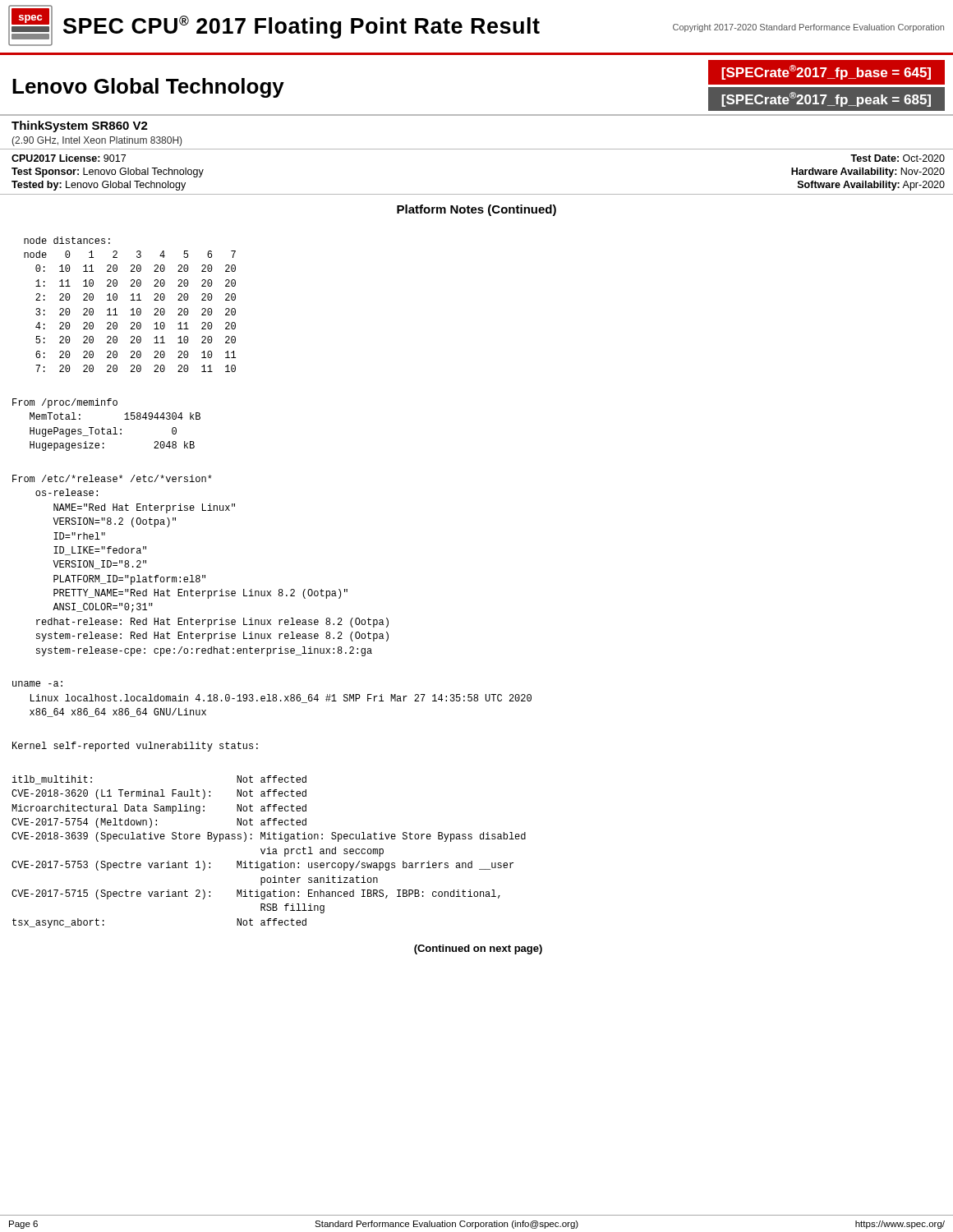Viewport: 953px width, 1232px height.
Task: Locate the text that reads "Kernel self-reported vulnerability status:"
Action: [x=136, y=747]
